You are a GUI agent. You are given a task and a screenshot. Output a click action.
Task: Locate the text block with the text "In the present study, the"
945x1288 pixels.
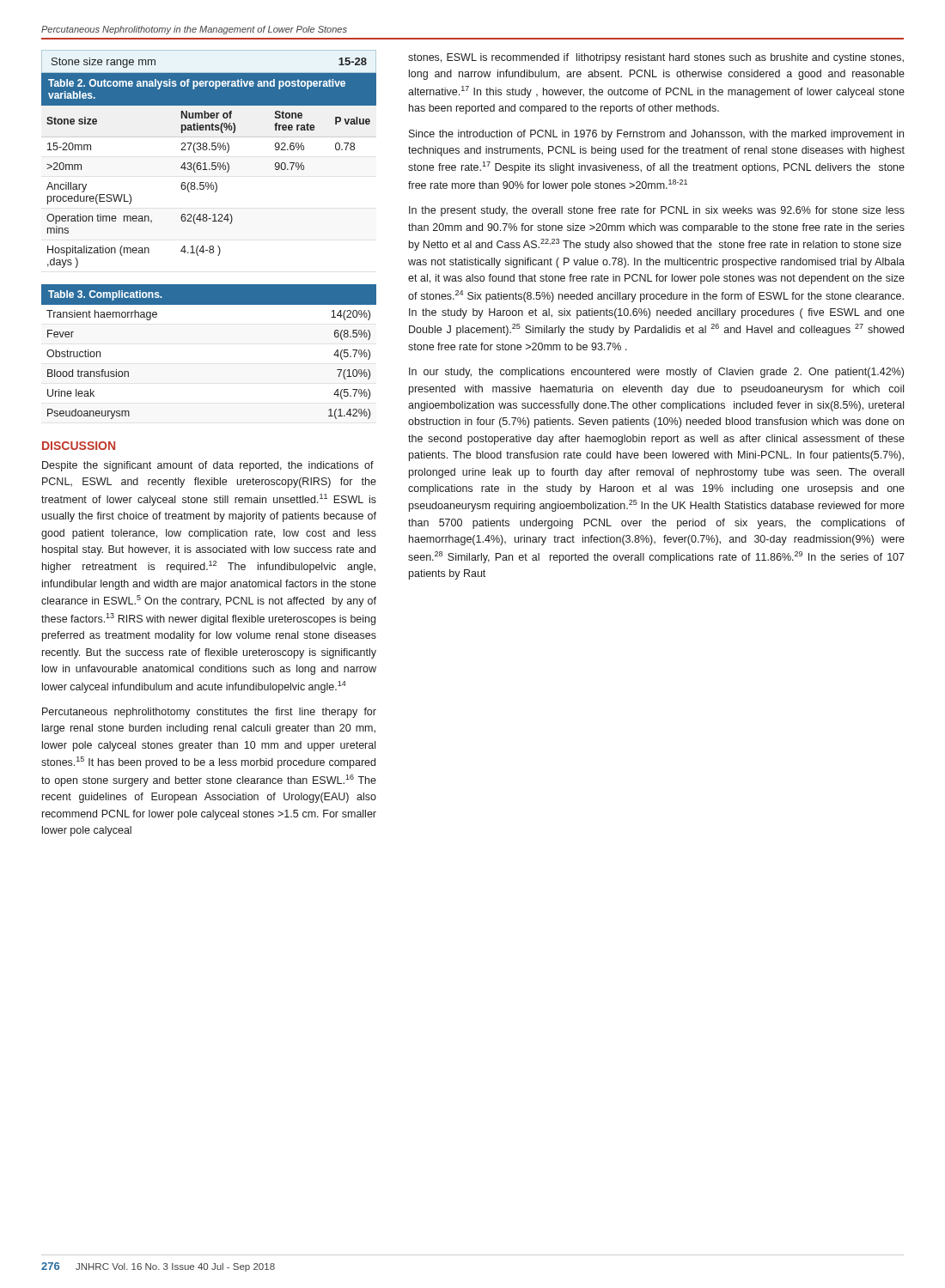coord(656,279)
